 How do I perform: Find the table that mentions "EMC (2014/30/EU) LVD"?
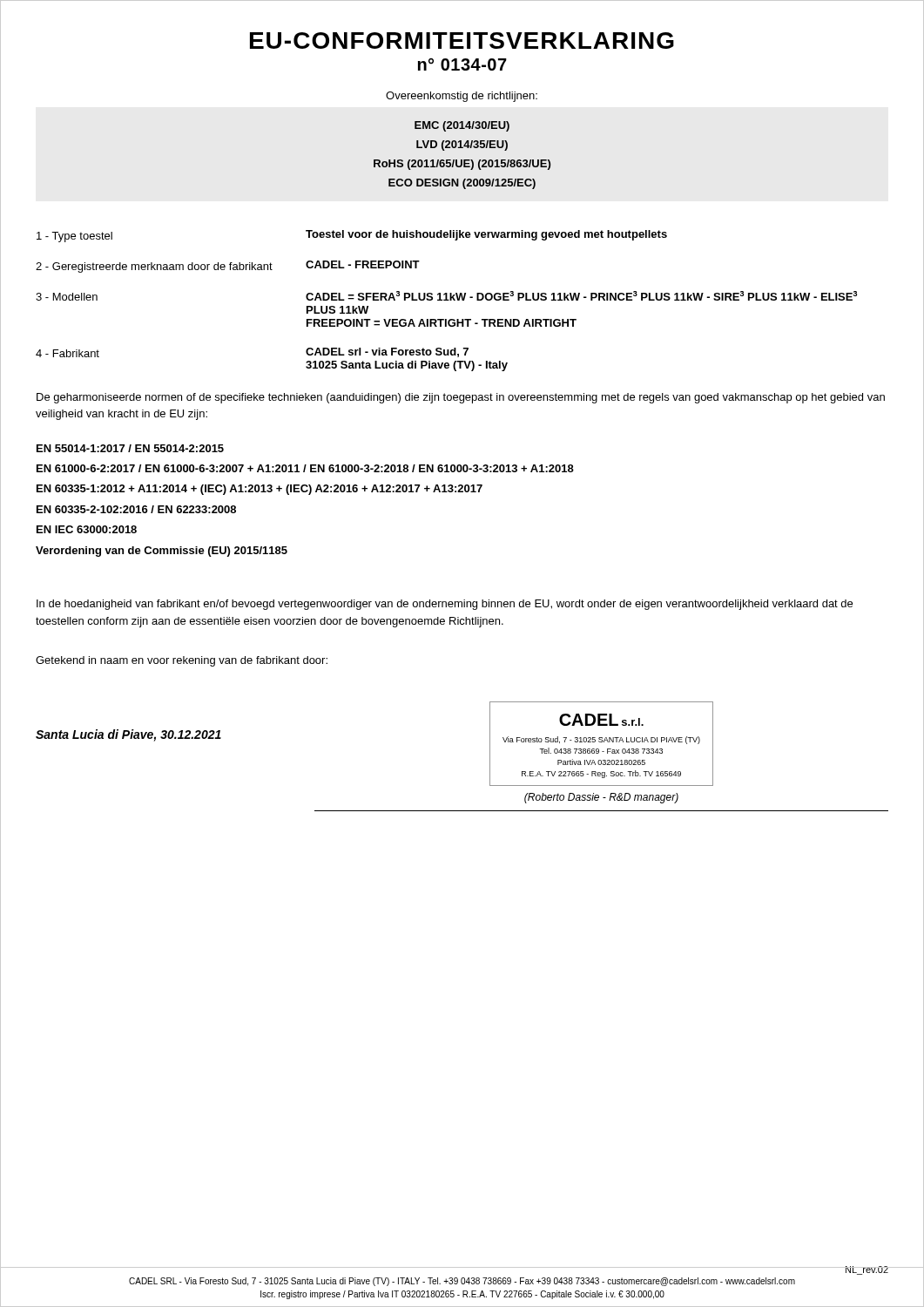pyautogui.click(x=462, y=154)
